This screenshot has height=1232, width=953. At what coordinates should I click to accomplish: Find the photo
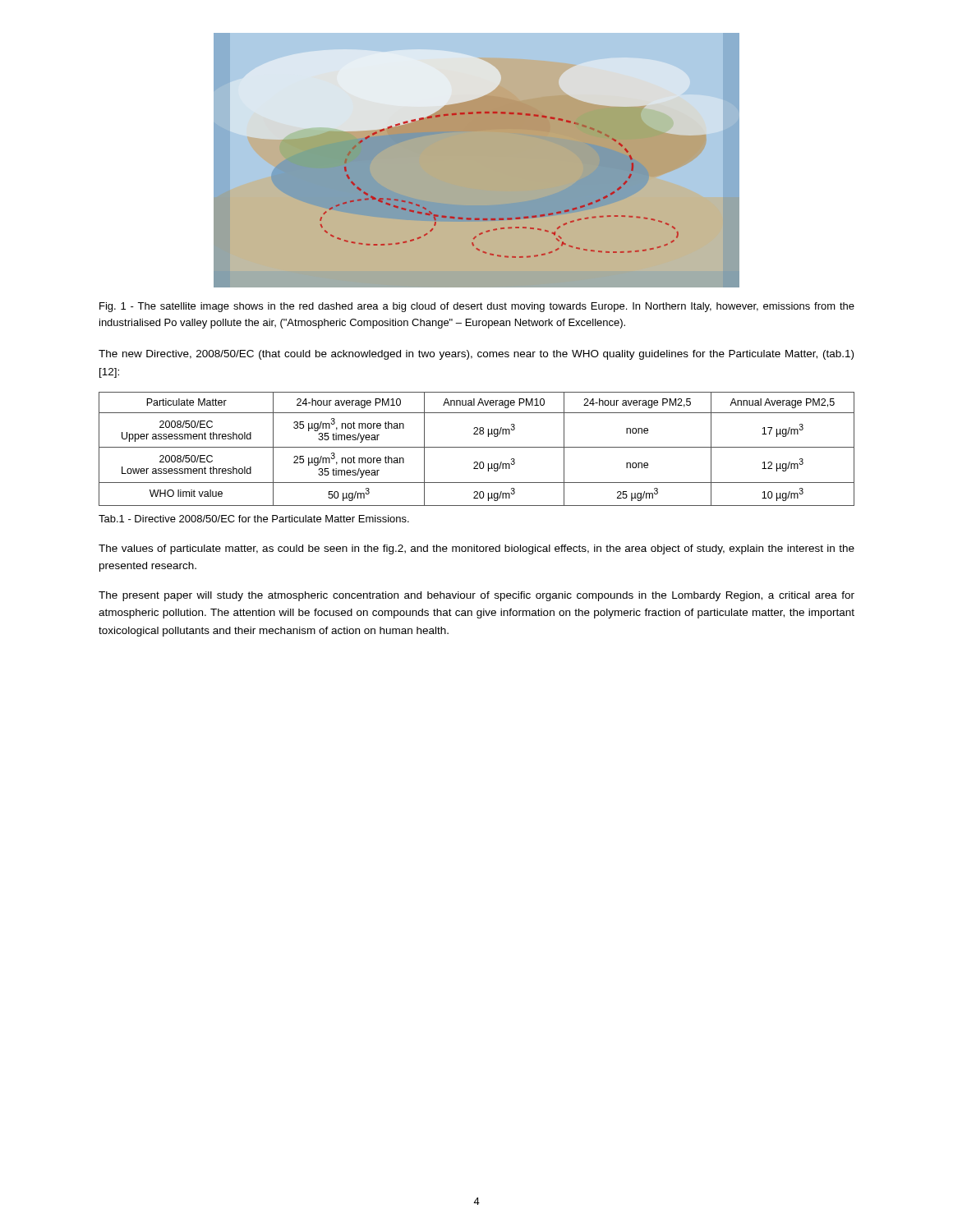[x=476, y=161]
